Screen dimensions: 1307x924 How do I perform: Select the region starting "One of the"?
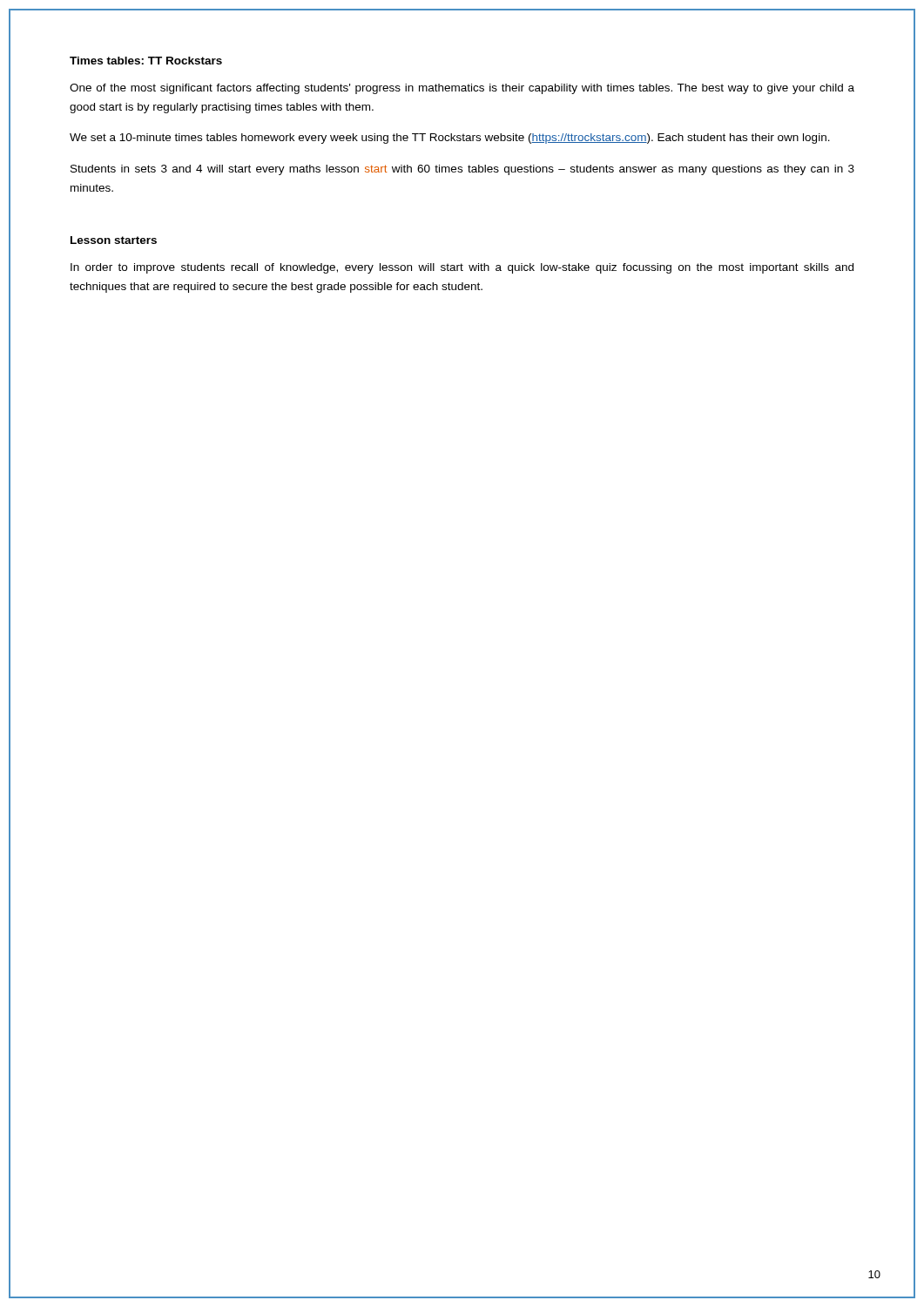pos(462,97)
